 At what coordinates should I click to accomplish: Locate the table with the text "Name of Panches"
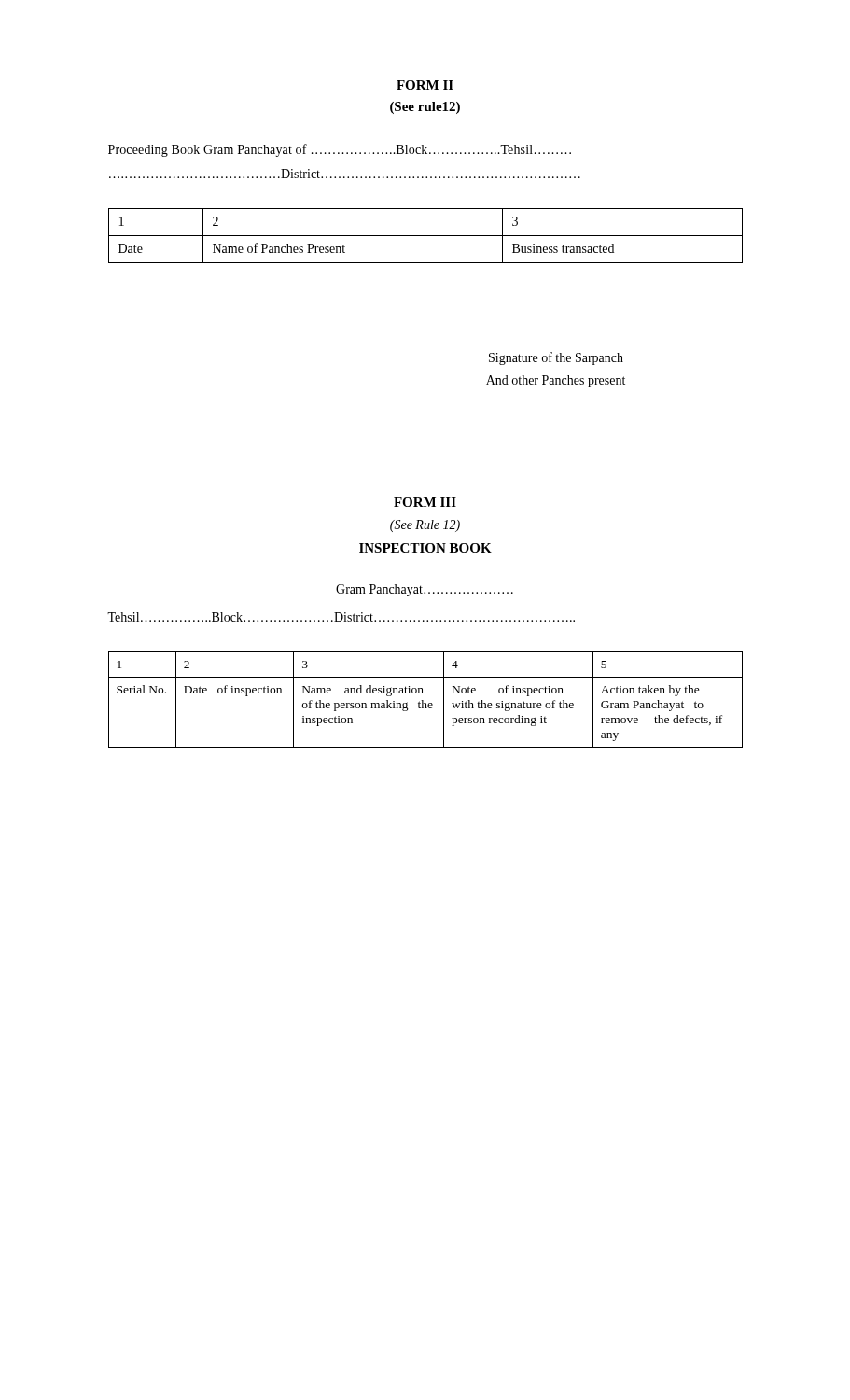pyautogui.click(x=425, y=236)
